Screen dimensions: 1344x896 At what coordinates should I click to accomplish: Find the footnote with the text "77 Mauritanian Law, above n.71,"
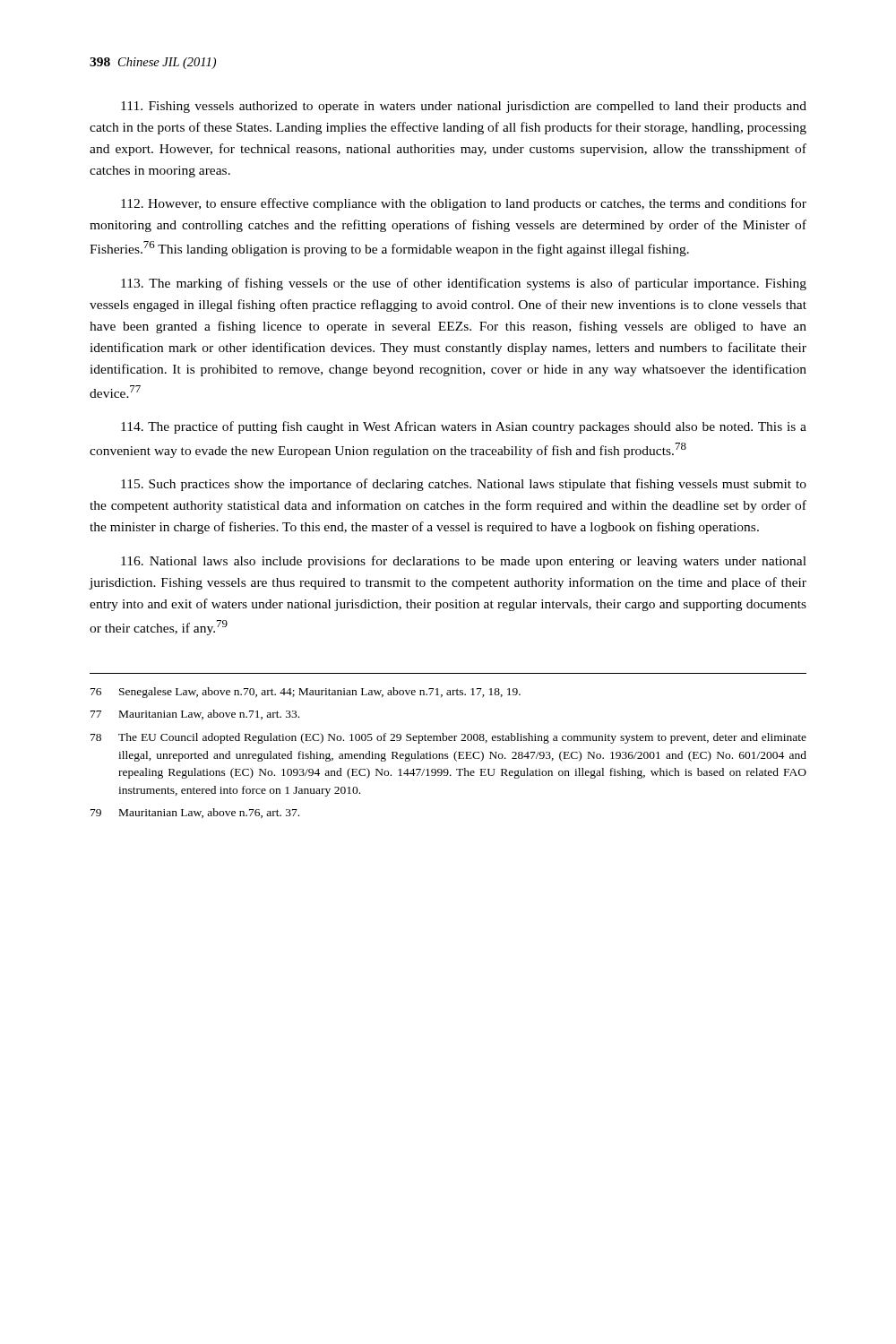[x=195, y=715]
